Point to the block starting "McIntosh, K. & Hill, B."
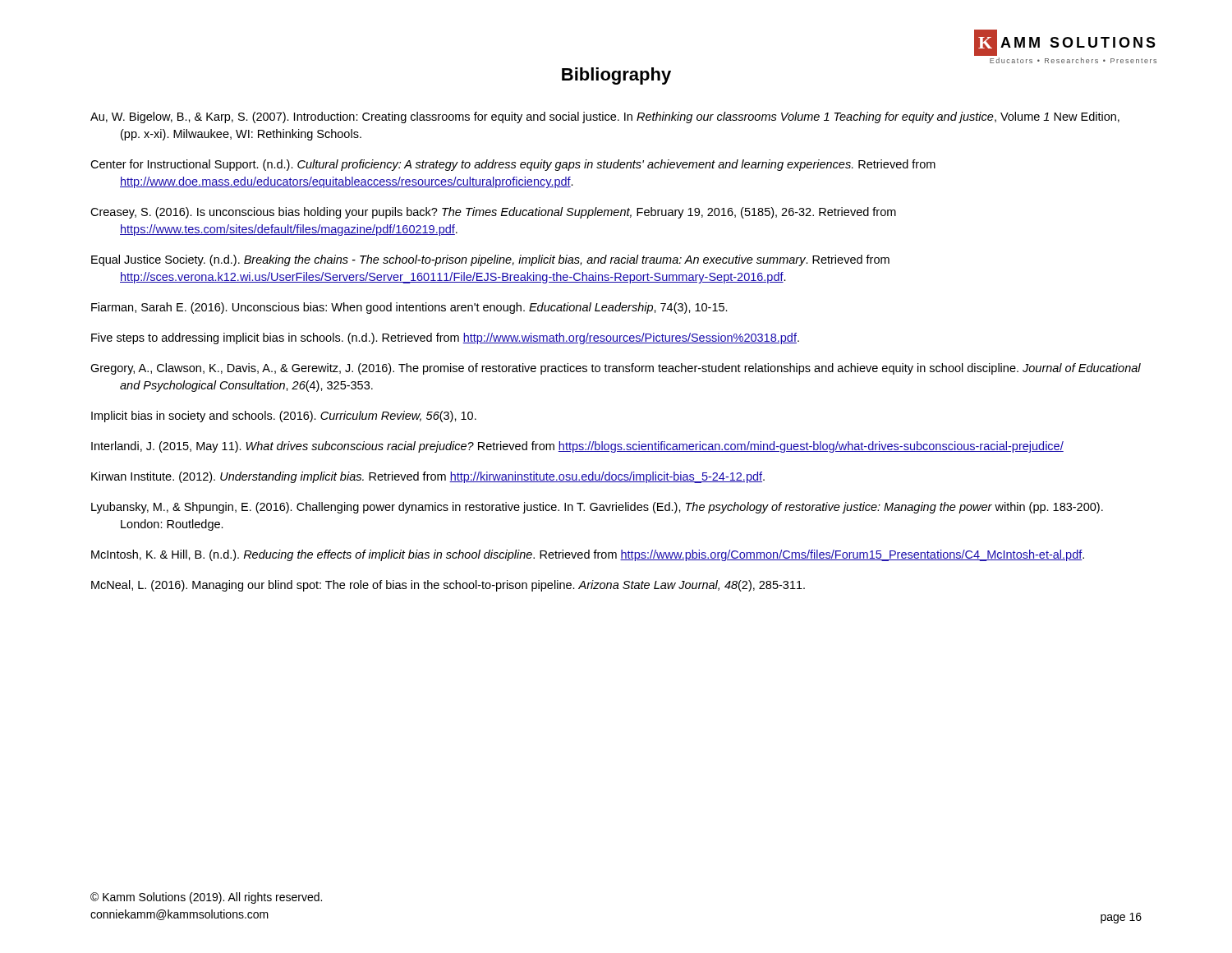The height and width of the screenshot is (953, 1232). [x=588, y=555]
